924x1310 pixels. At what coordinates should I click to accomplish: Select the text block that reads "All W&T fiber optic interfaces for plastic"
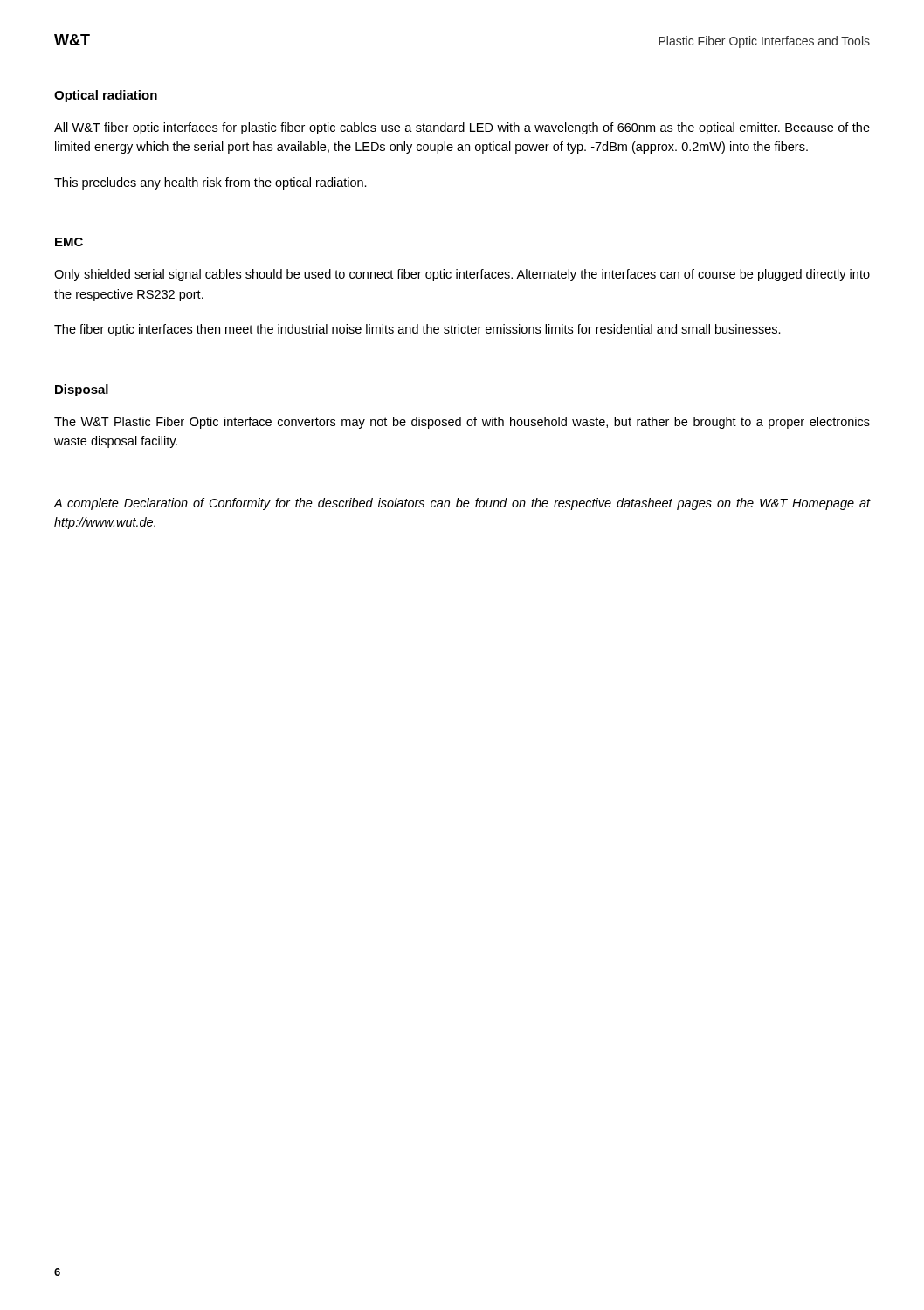(462, 137)
